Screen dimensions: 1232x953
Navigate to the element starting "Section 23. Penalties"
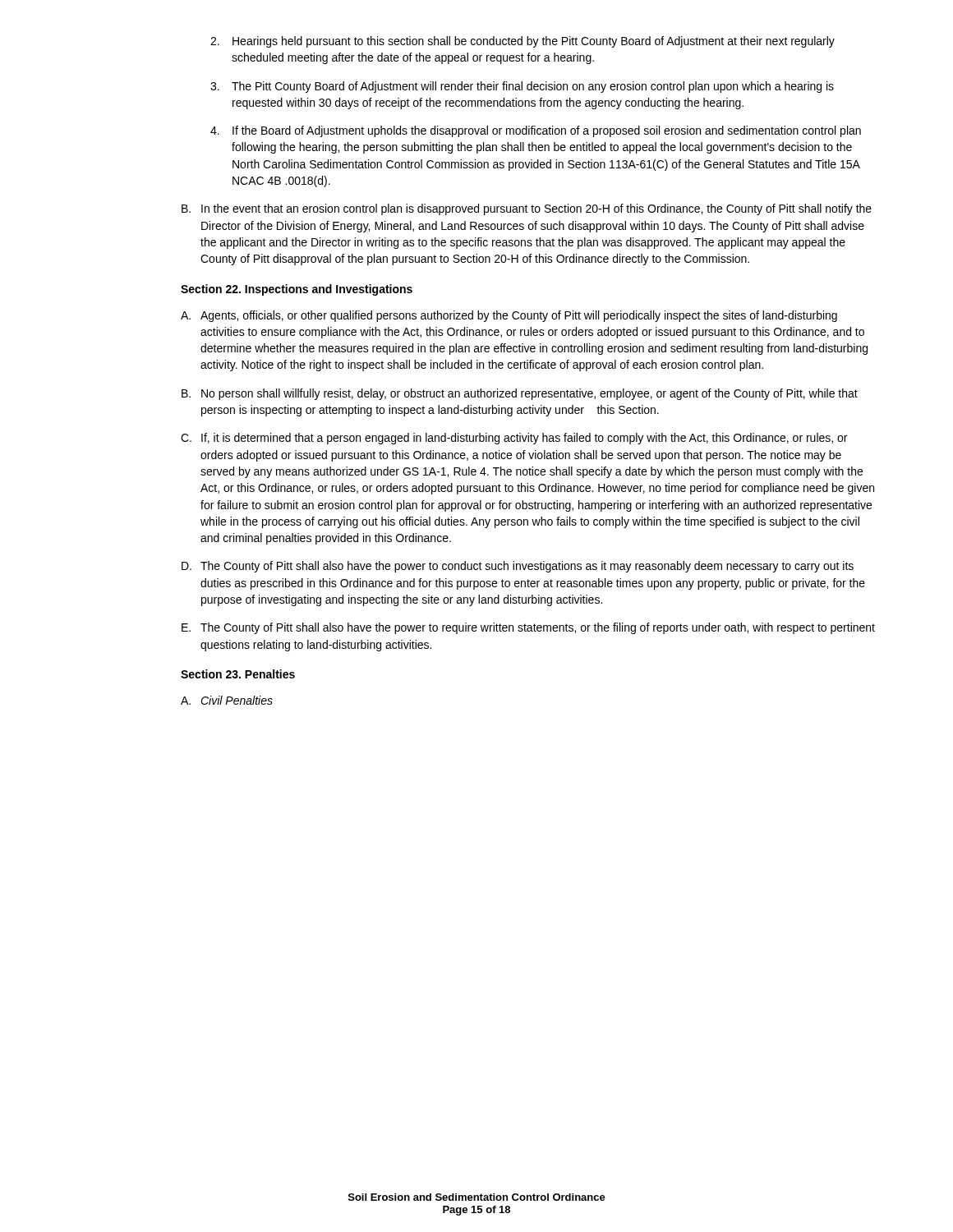pos(238,674)
